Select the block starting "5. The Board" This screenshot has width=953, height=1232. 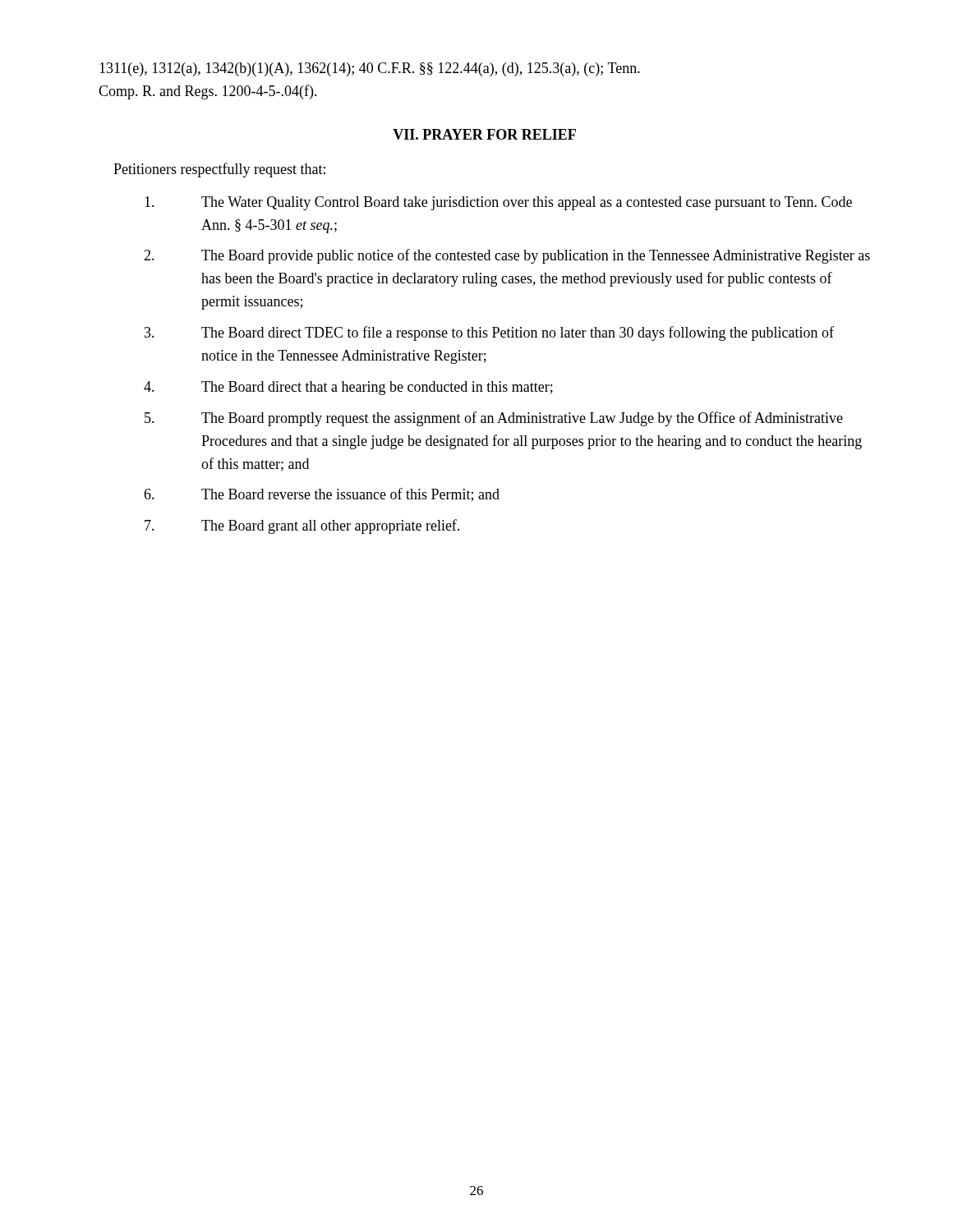coord(485,442)
